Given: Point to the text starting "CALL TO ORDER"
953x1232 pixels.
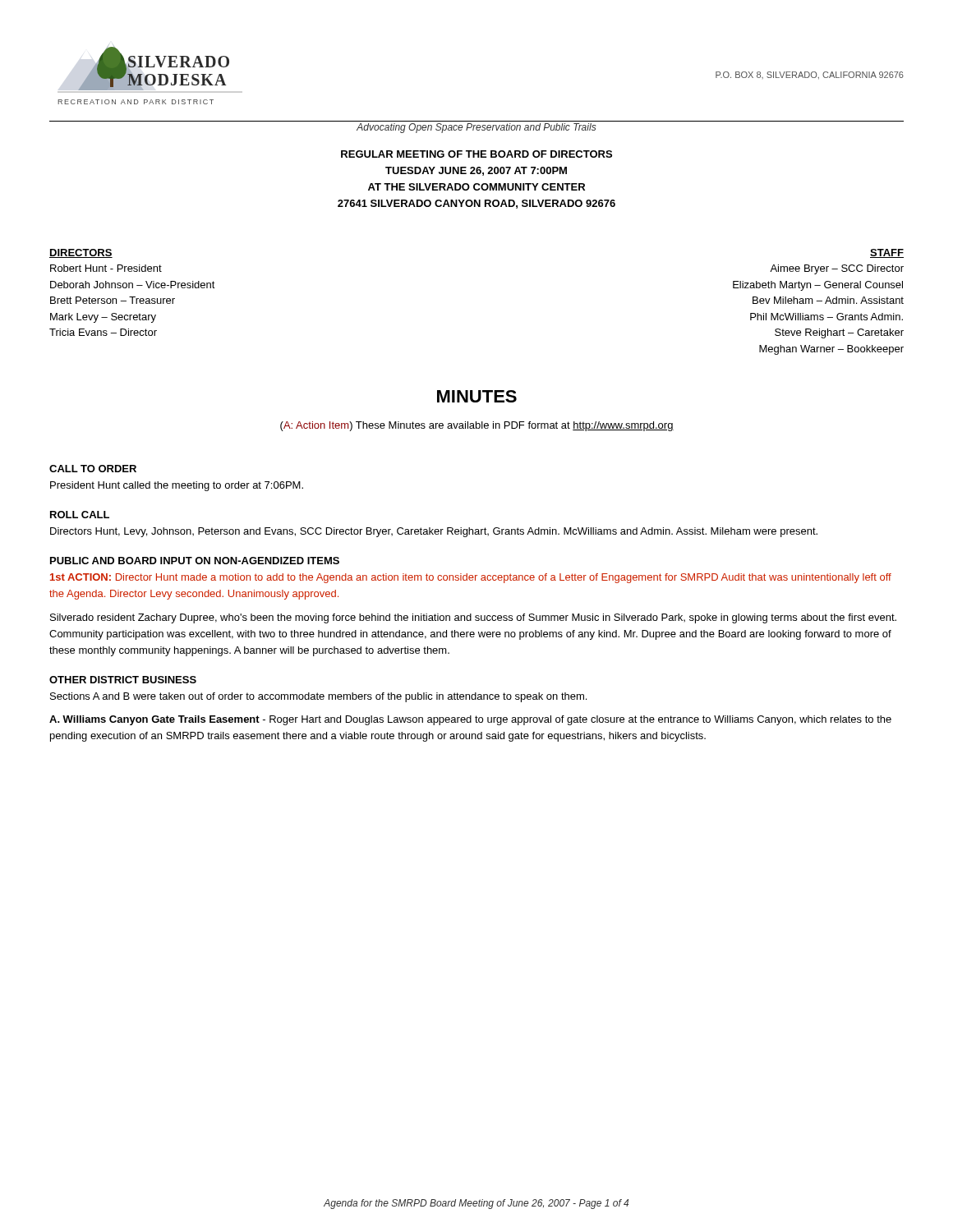Looking at the screenshot, I should tap(93, 469).
